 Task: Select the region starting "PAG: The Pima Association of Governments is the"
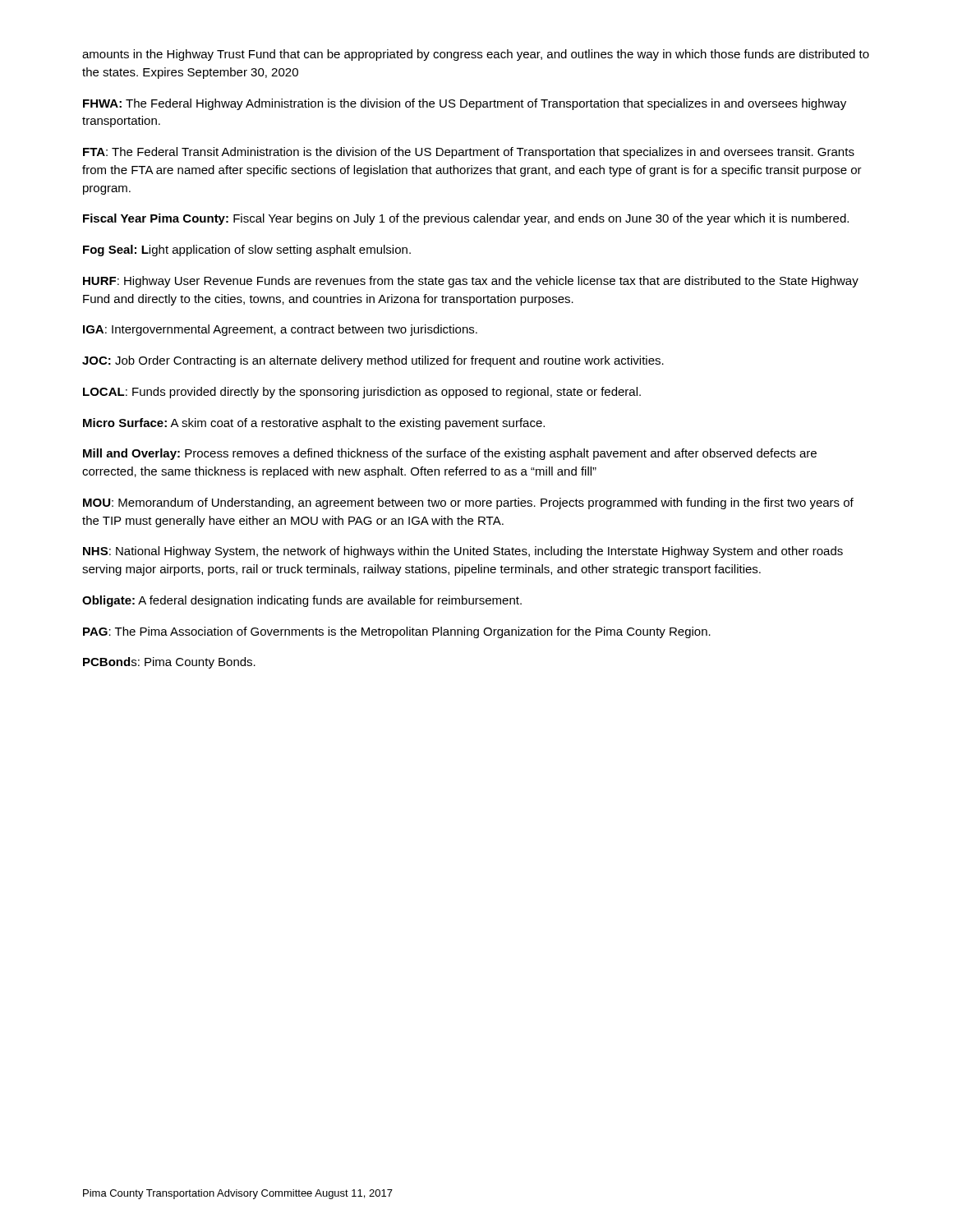(397, 631)
